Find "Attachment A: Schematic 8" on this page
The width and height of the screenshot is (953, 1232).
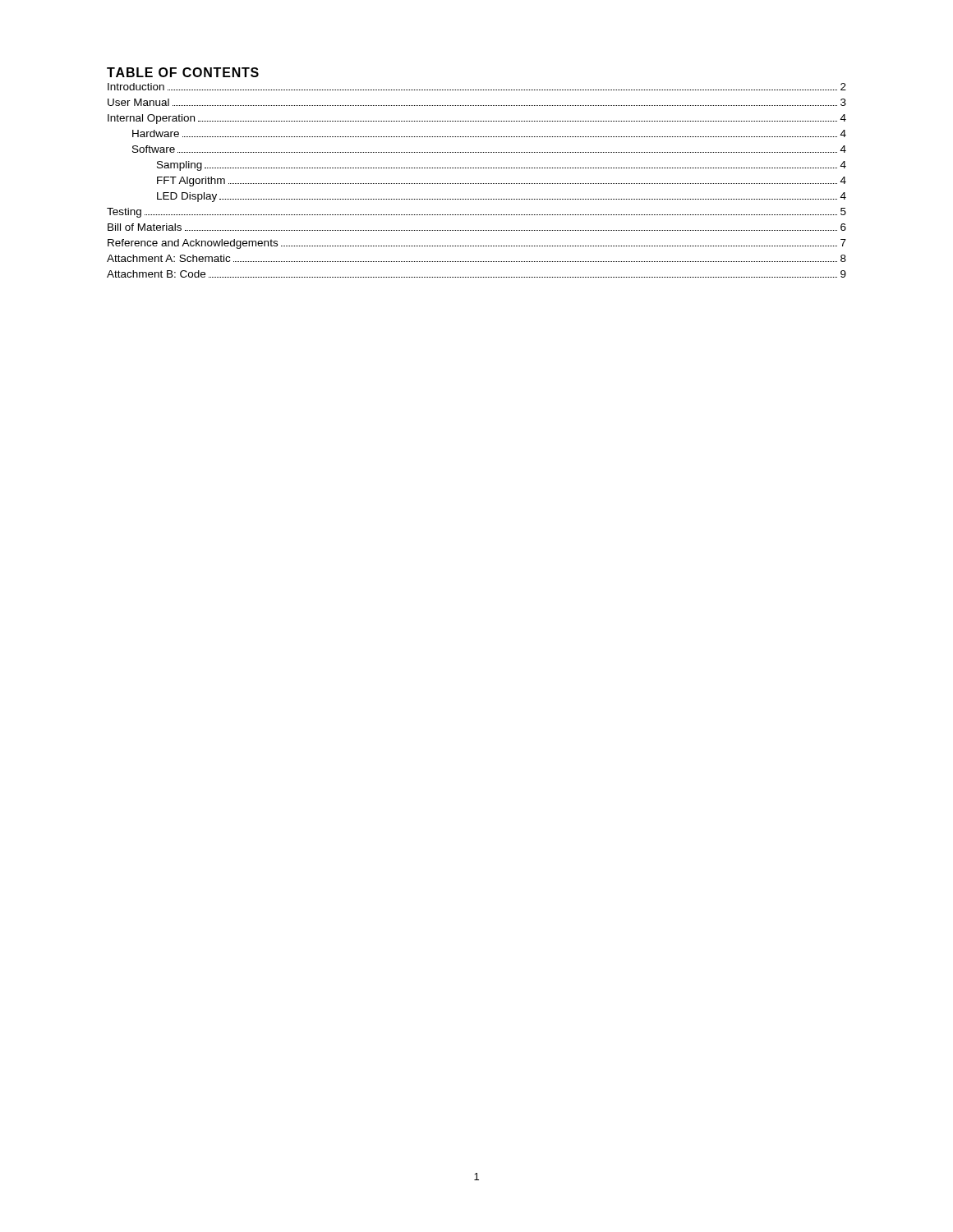point(476,258)
